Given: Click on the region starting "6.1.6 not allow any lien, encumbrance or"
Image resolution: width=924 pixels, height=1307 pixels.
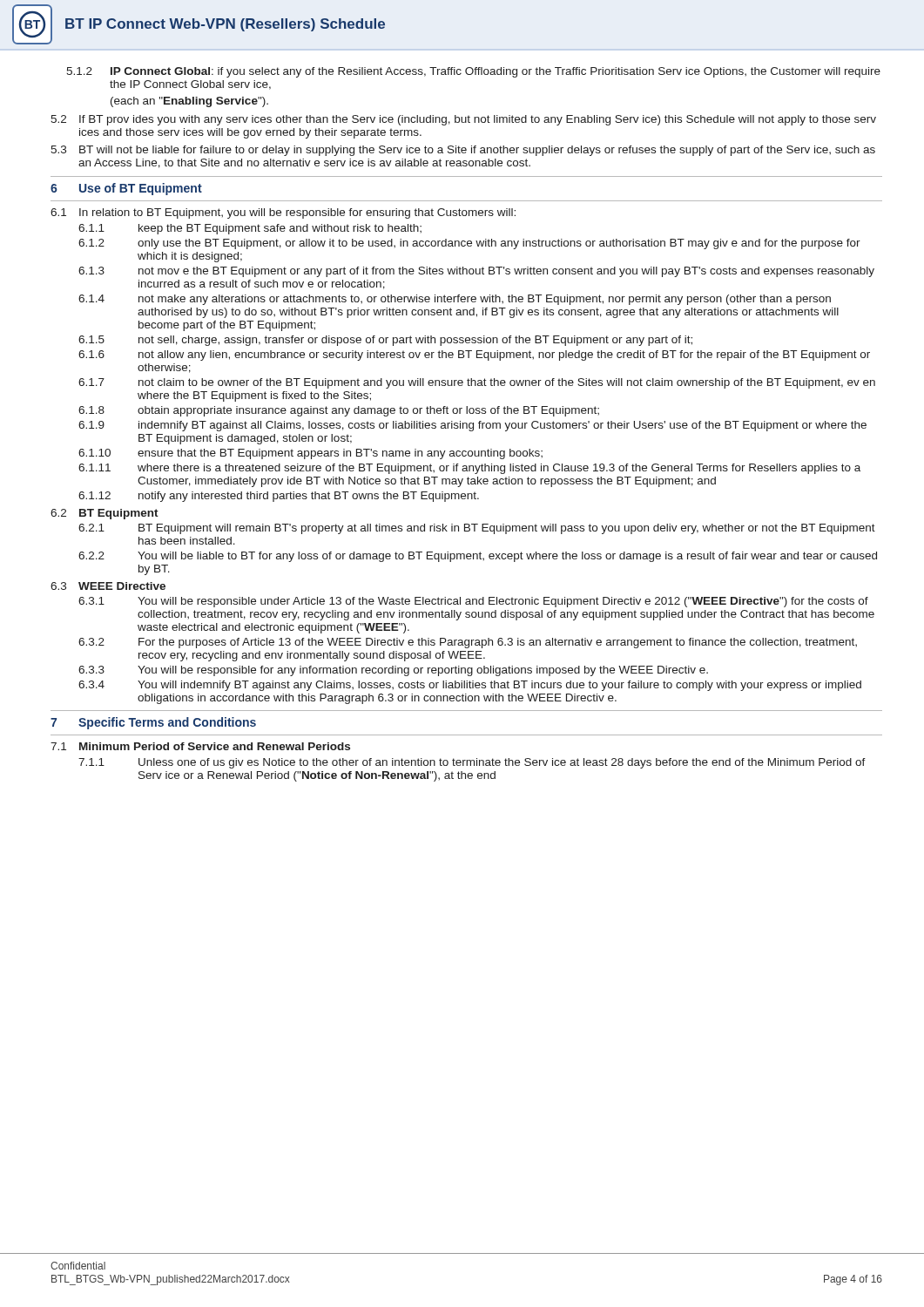Looking at the screenshot, I should click(x=466, y=361).
